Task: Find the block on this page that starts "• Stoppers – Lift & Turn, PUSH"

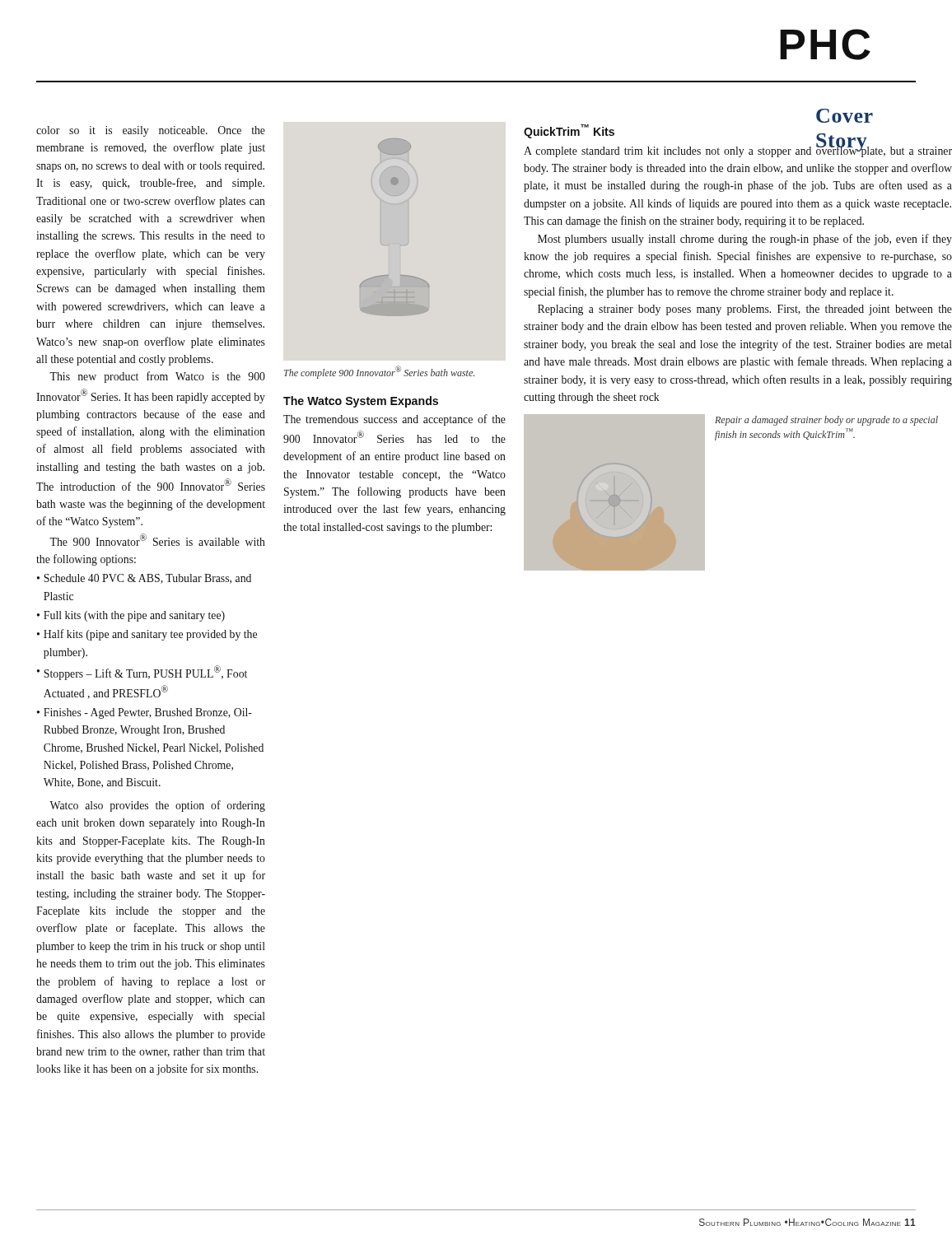Action: pyautogui.click(x=151, y=683)
